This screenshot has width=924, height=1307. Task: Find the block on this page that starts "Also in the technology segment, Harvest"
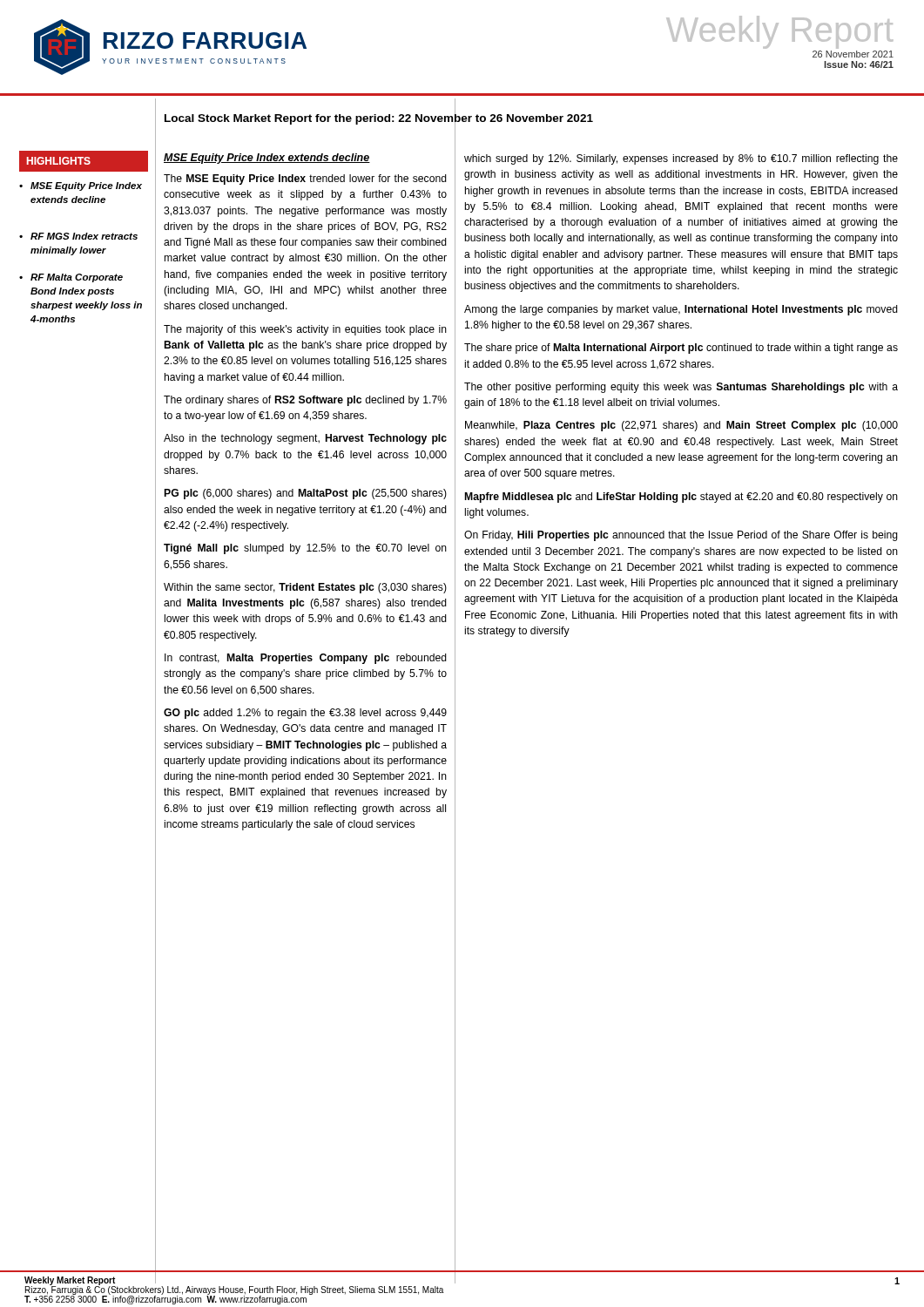pos(305,455)
